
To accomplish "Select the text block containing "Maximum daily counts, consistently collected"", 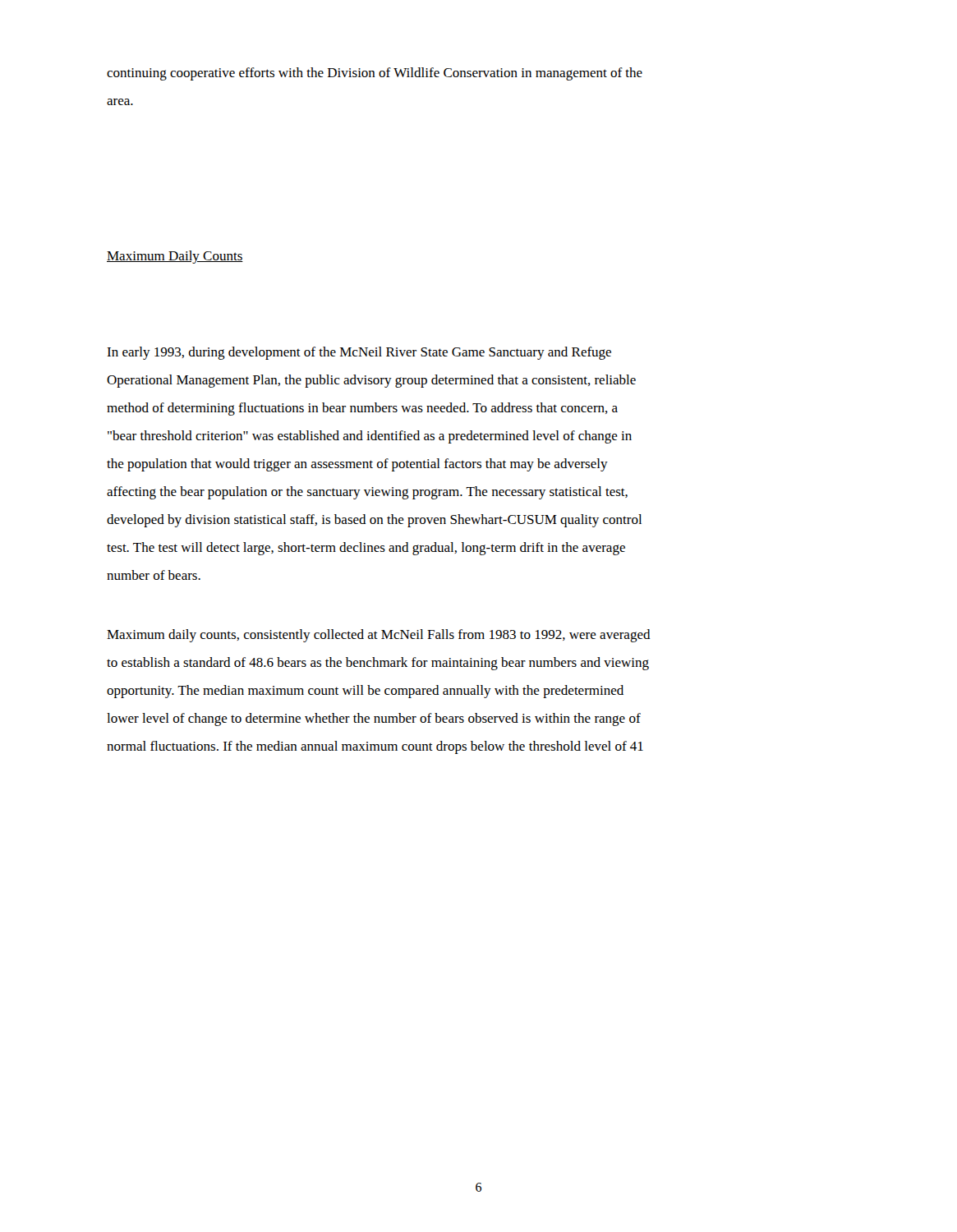I will 378,690.
